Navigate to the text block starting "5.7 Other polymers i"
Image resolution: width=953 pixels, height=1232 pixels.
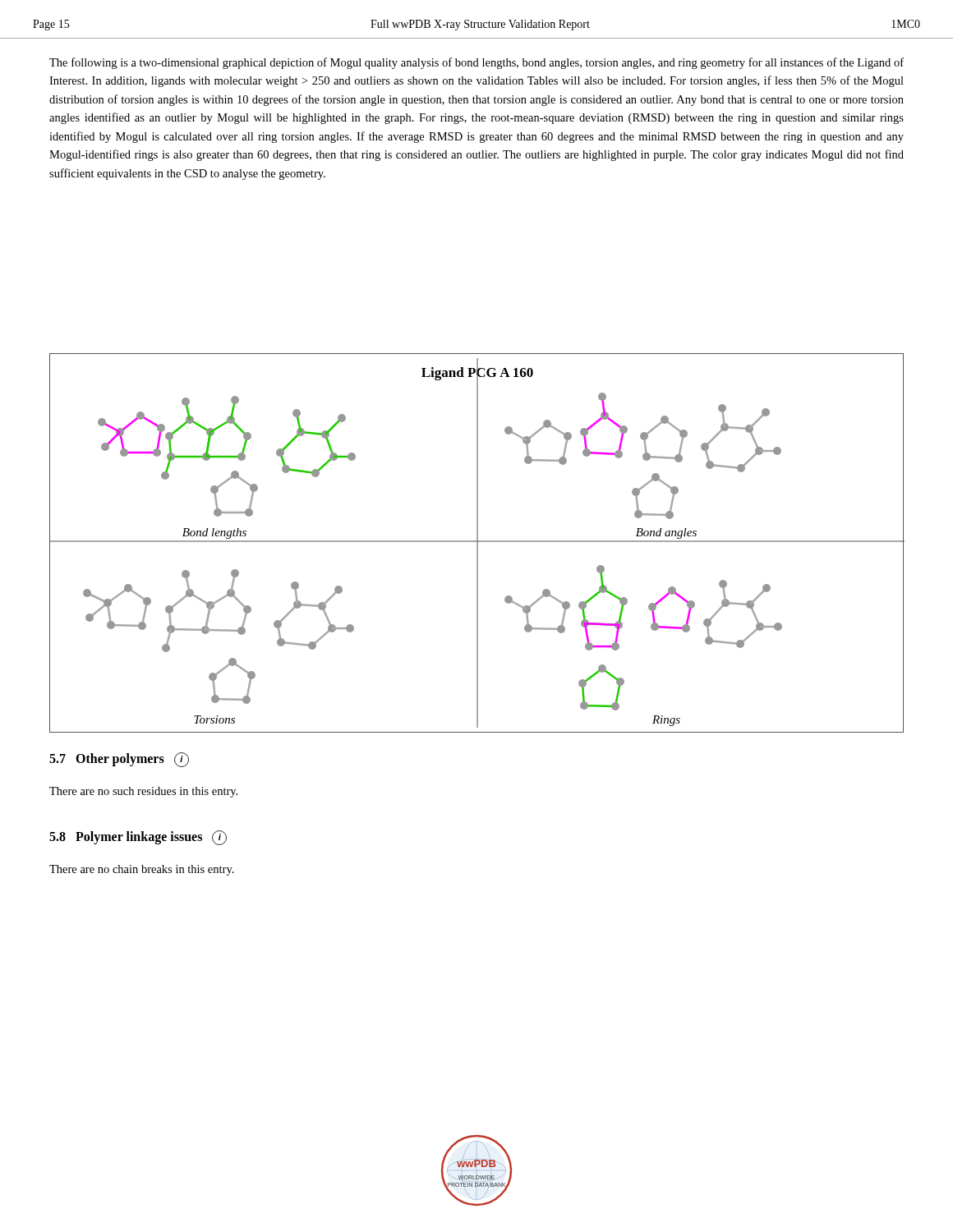pos(119,759)
